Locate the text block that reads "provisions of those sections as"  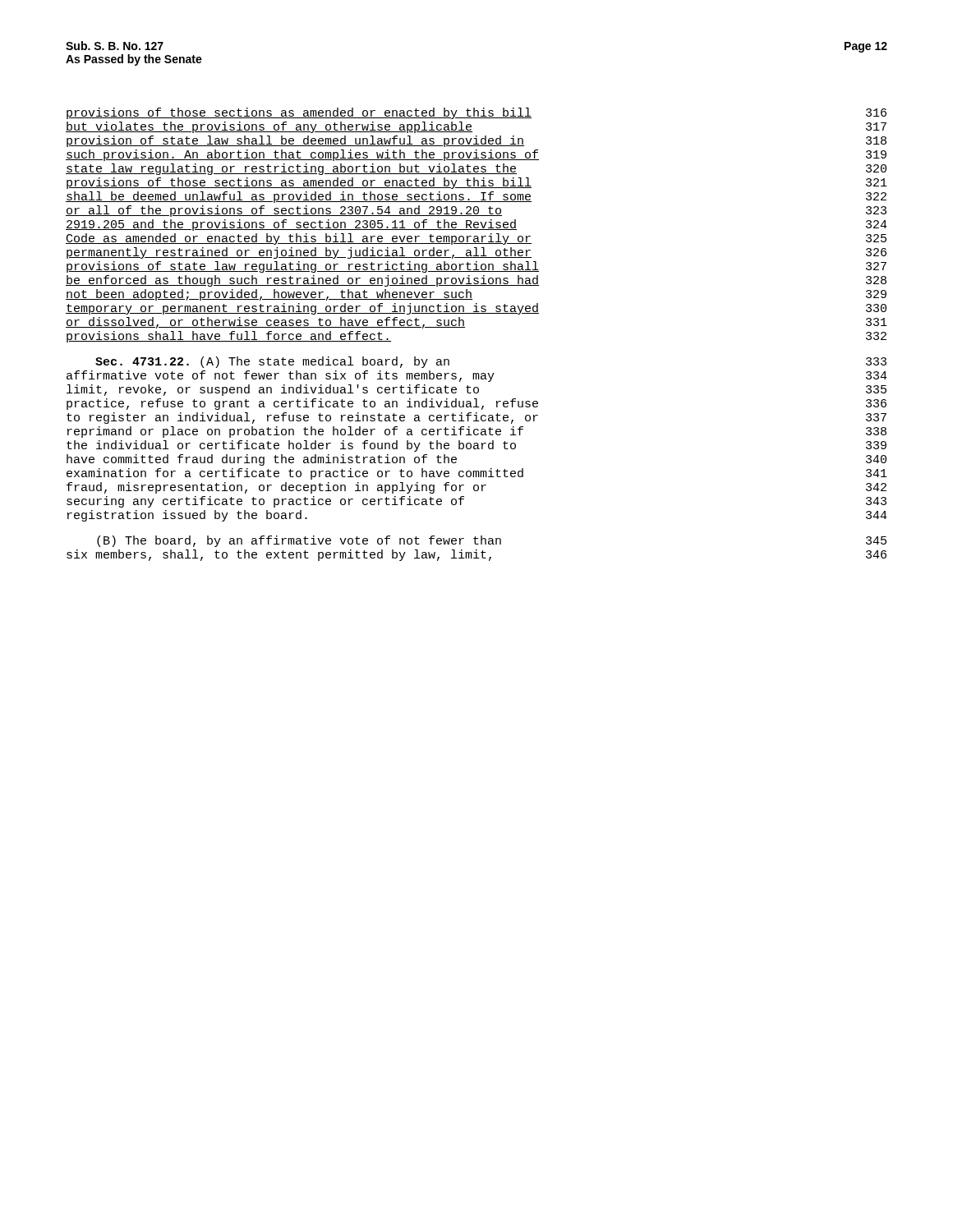(476, 113)
